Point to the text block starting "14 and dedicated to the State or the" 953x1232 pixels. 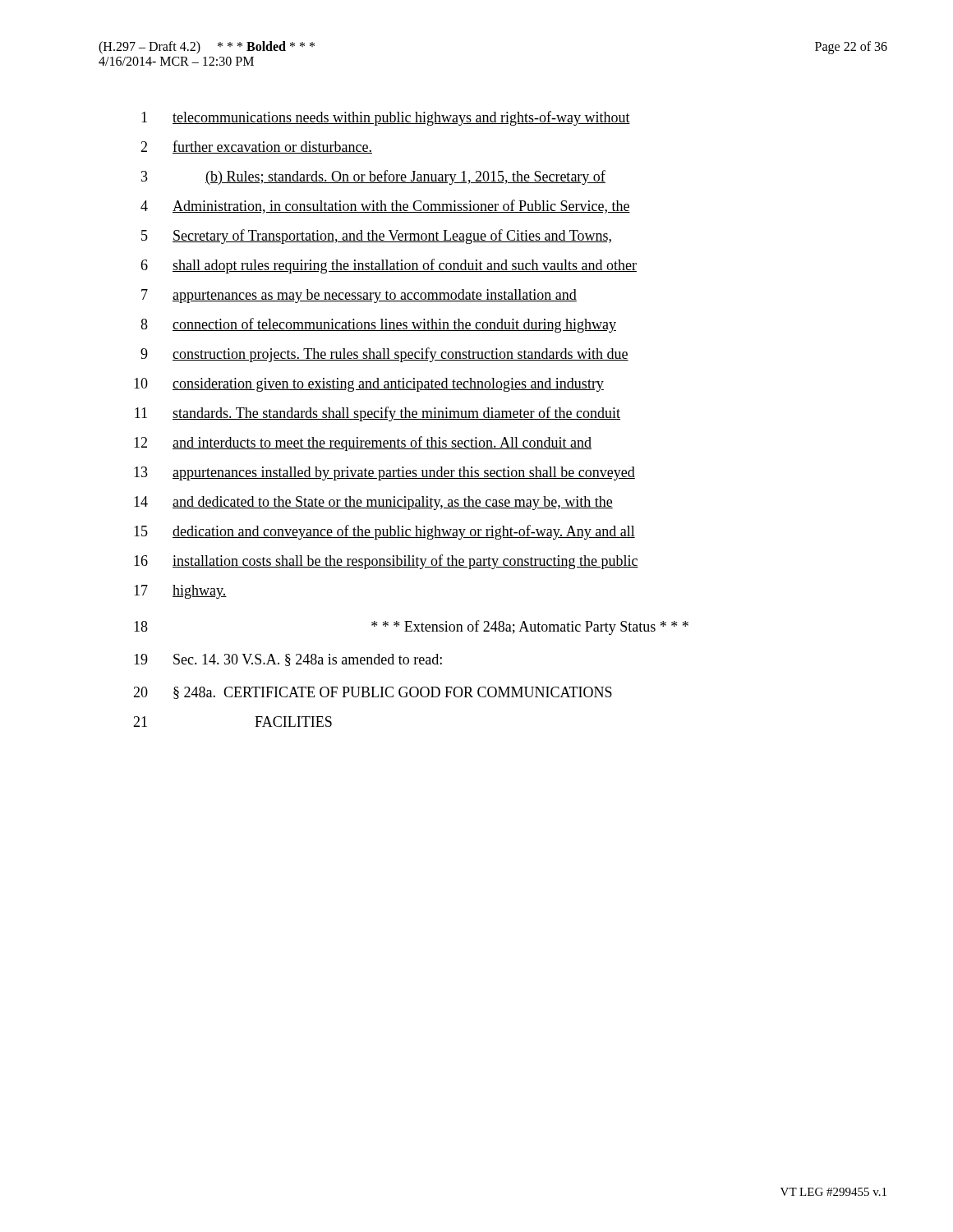[x=493, y=502]
